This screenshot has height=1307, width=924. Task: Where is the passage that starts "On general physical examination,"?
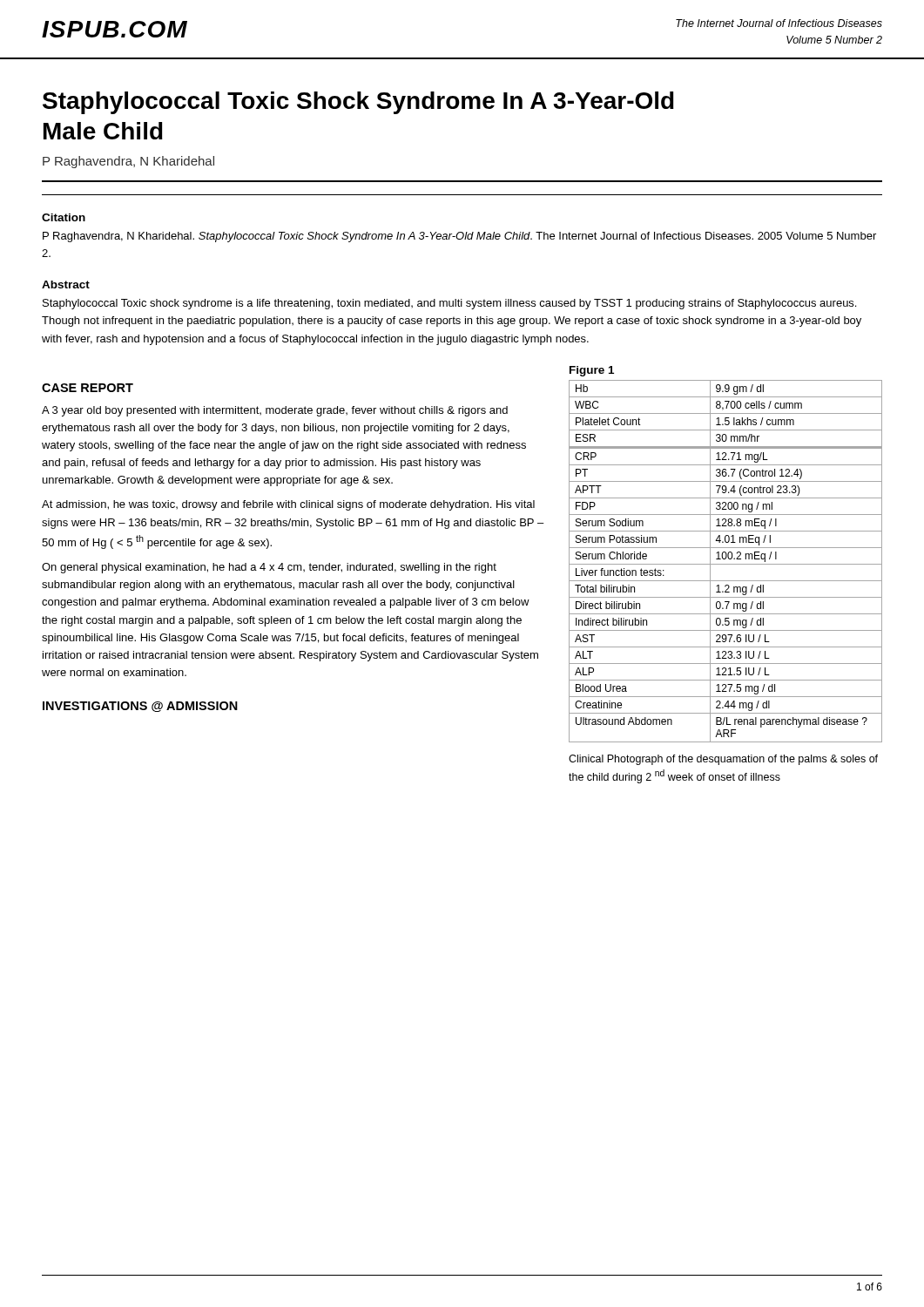pyautogui.click(x=290, y=620)
